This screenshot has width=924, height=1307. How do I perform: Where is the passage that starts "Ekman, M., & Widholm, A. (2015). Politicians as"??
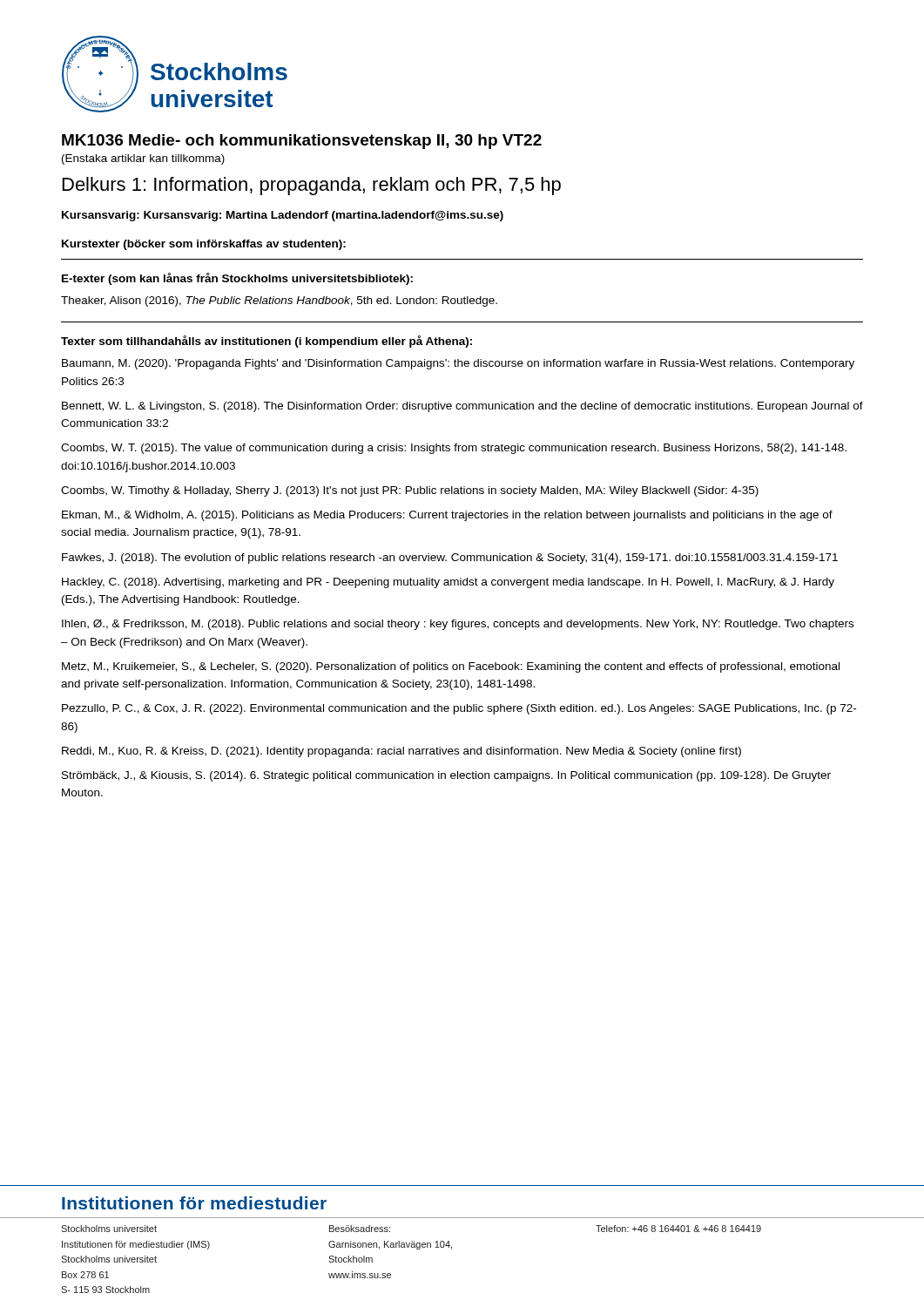pyautogui.click(x=447, y=523)
